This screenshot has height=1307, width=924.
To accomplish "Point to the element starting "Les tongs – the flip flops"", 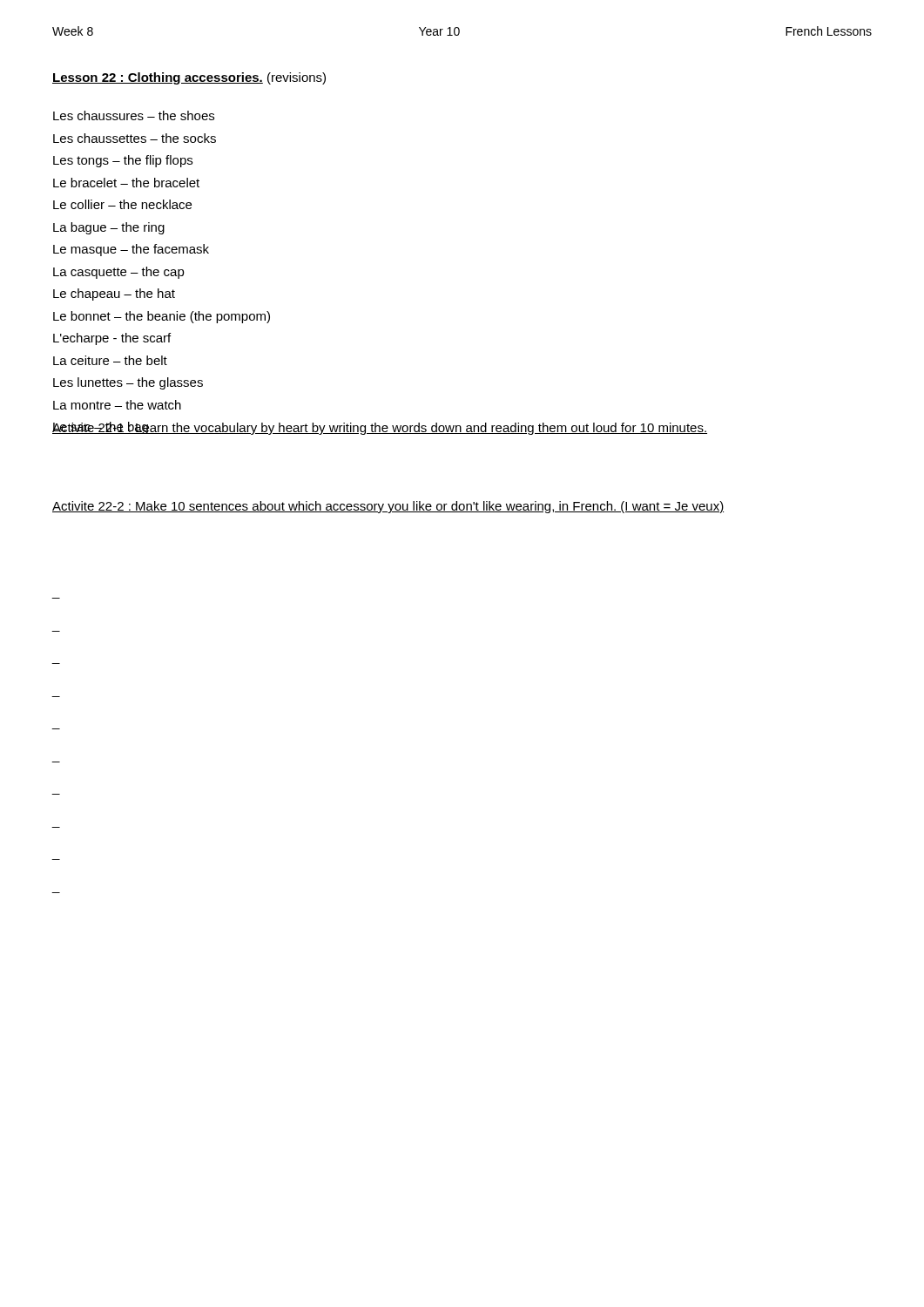I will point(123,160).
